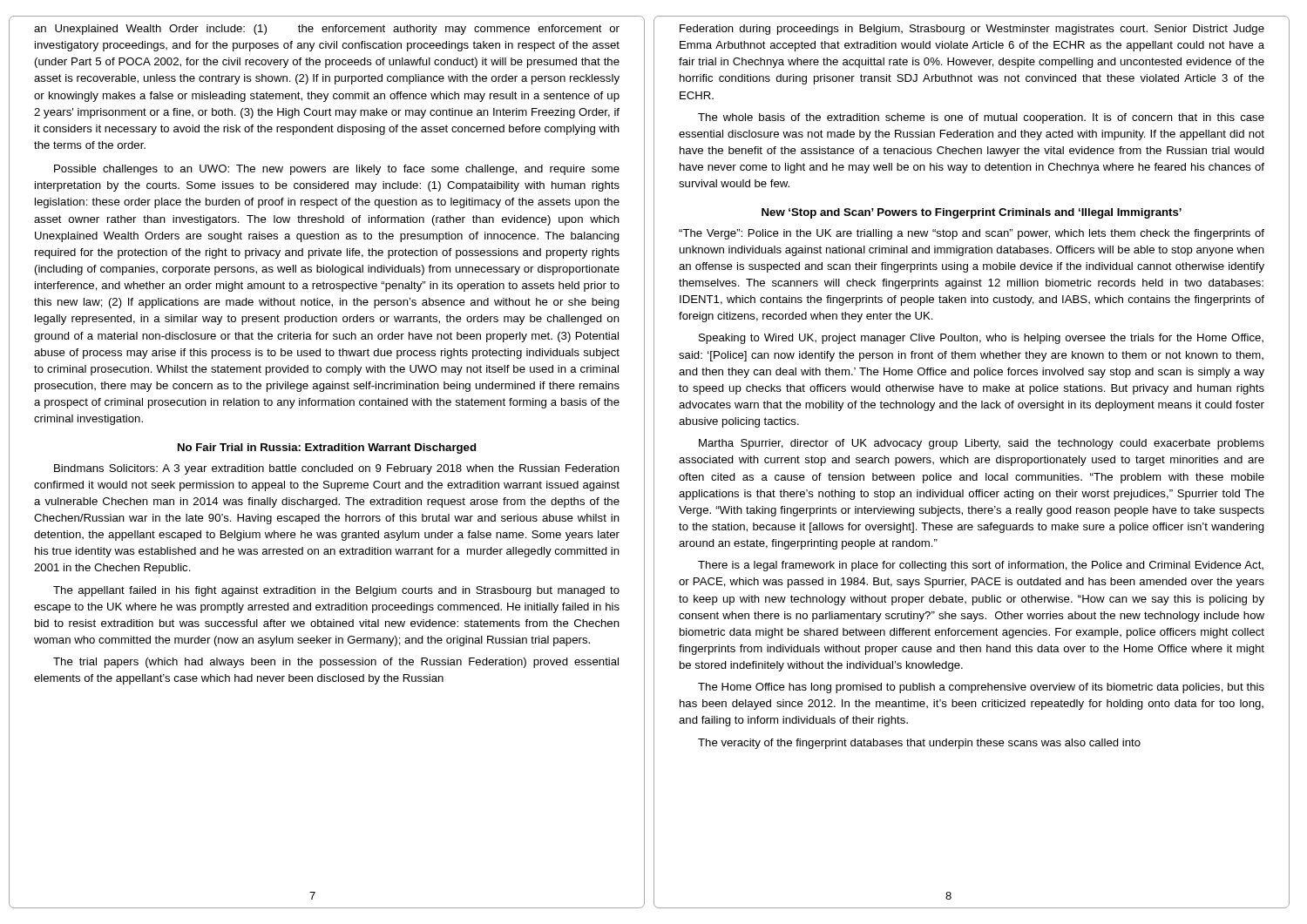This screenshot has width=1307, height=924.
Task: Find the block on this page that starts "Speaking to Wired UK, project manager Clive"
Action: click(971, 380)
